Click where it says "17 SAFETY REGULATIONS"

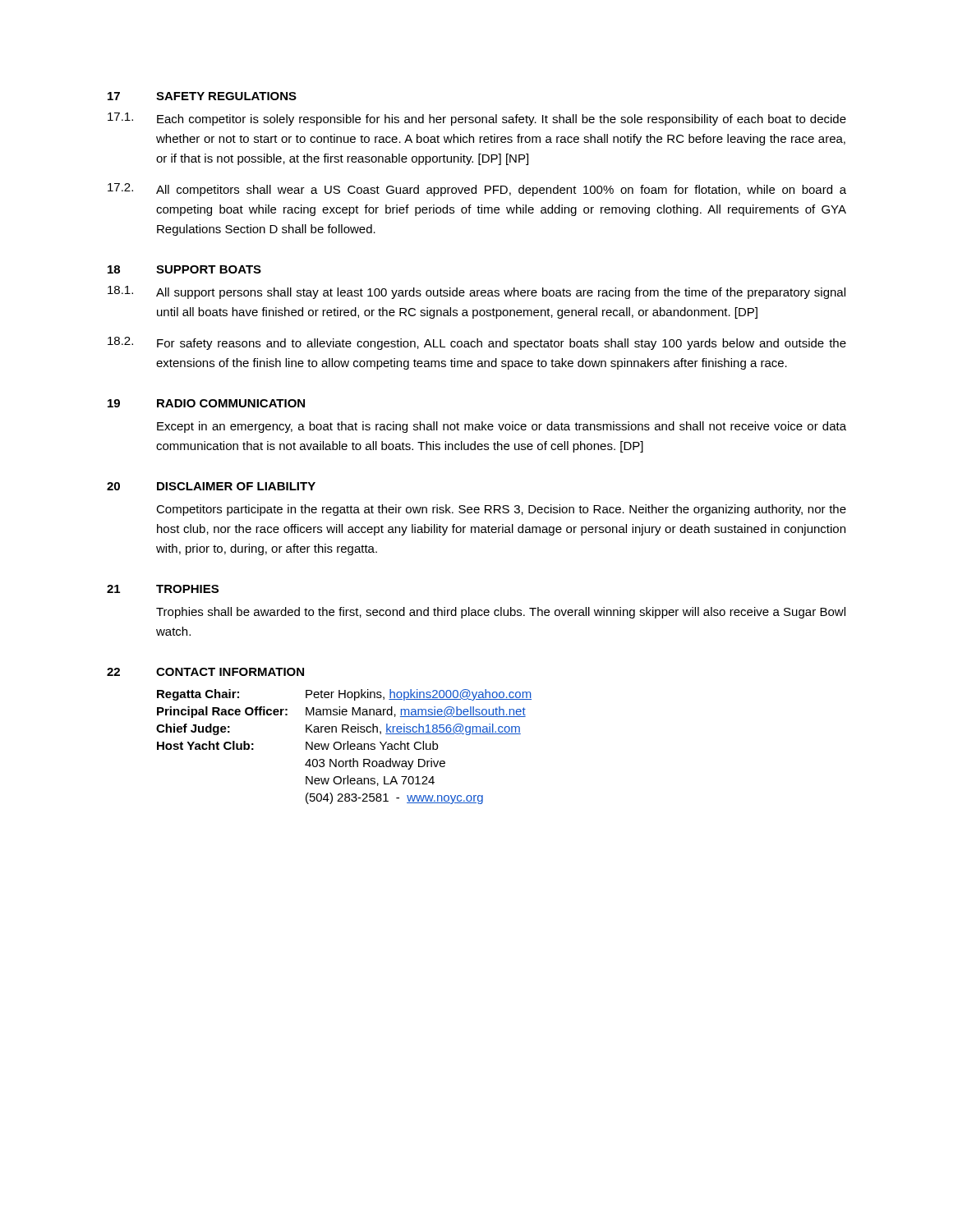202,96
